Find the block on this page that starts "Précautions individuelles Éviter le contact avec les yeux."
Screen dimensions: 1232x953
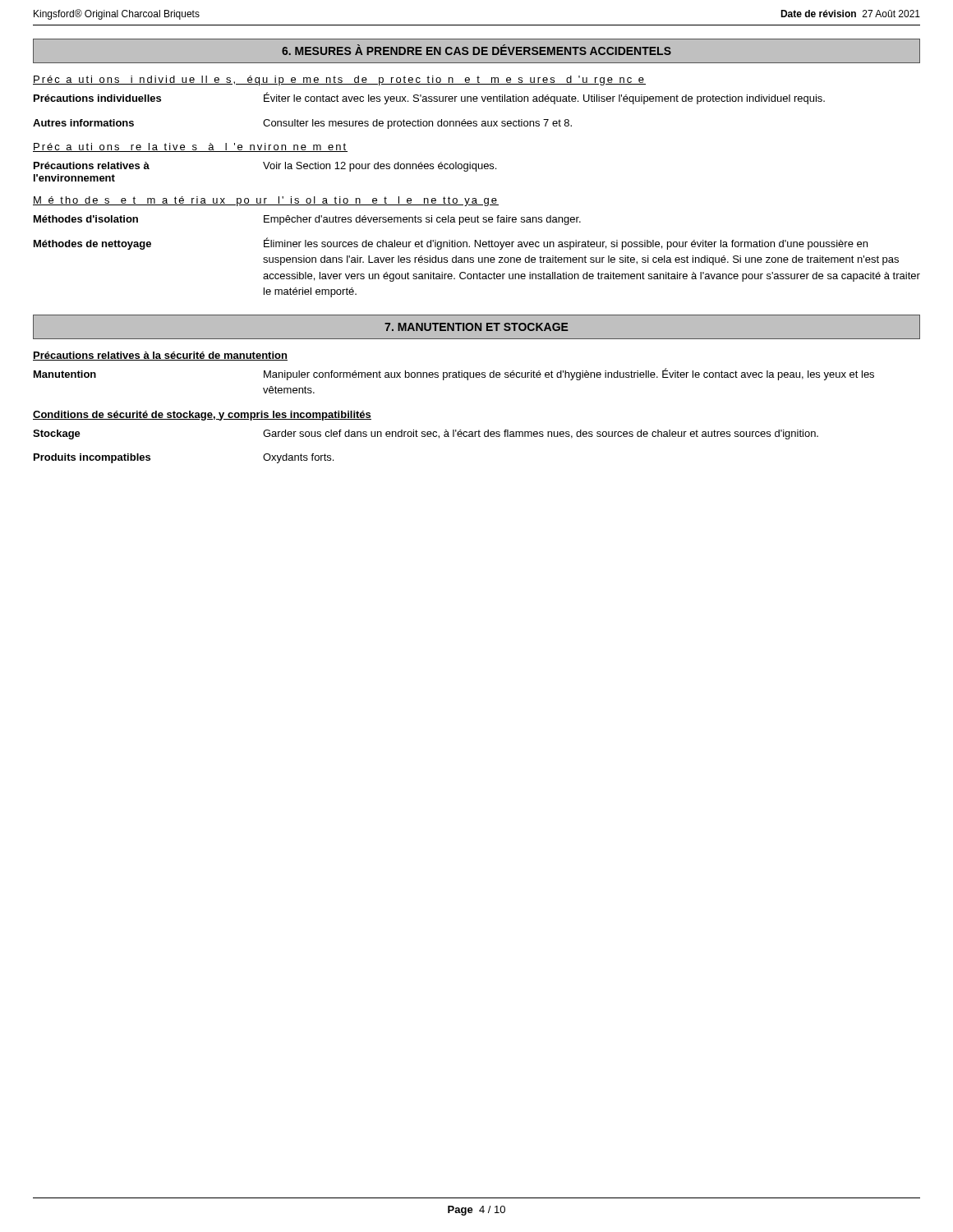tap(476, 98)
